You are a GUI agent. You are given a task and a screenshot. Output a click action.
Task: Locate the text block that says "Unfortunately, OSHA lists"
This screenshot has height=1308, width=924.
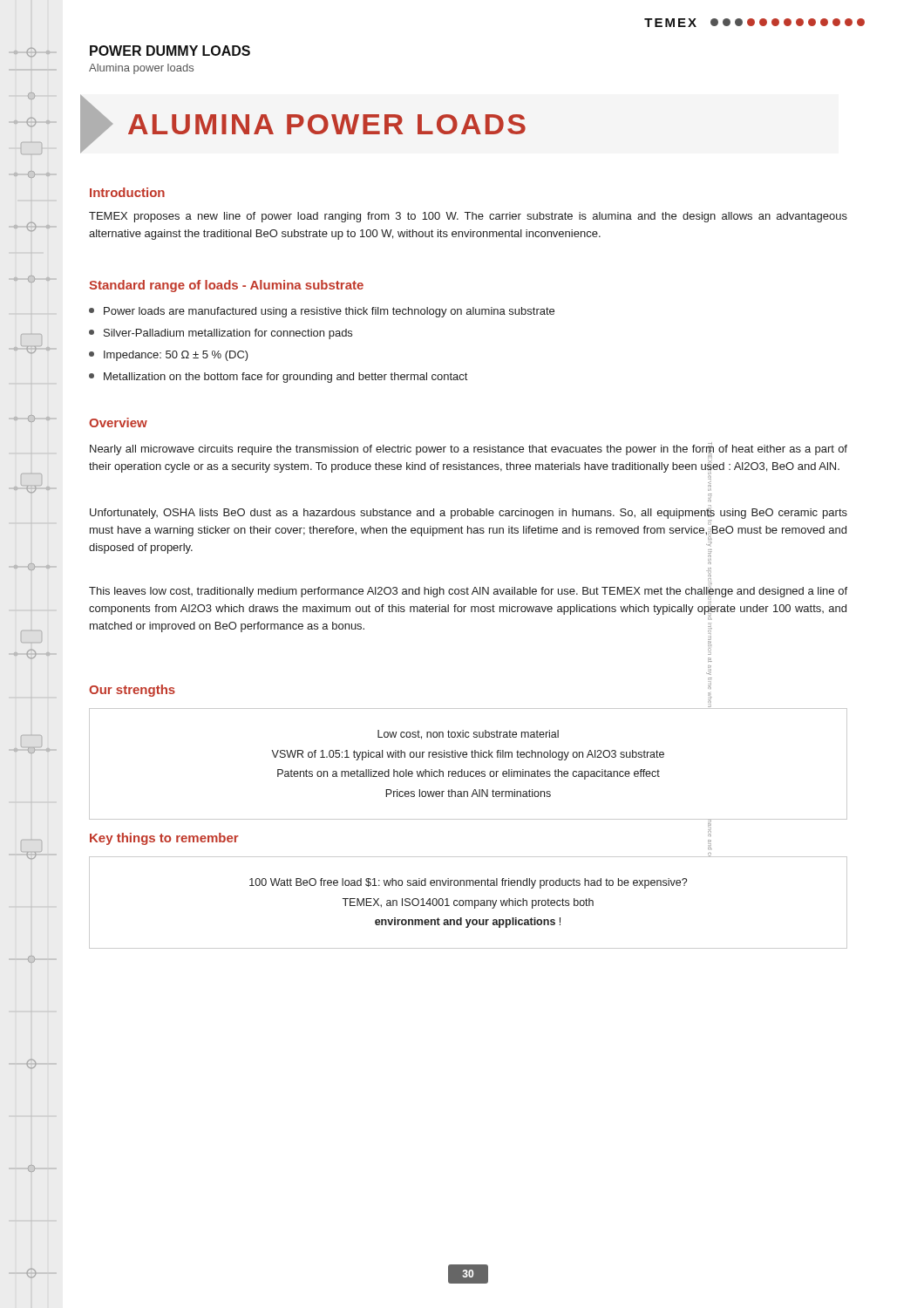[468, 530]
